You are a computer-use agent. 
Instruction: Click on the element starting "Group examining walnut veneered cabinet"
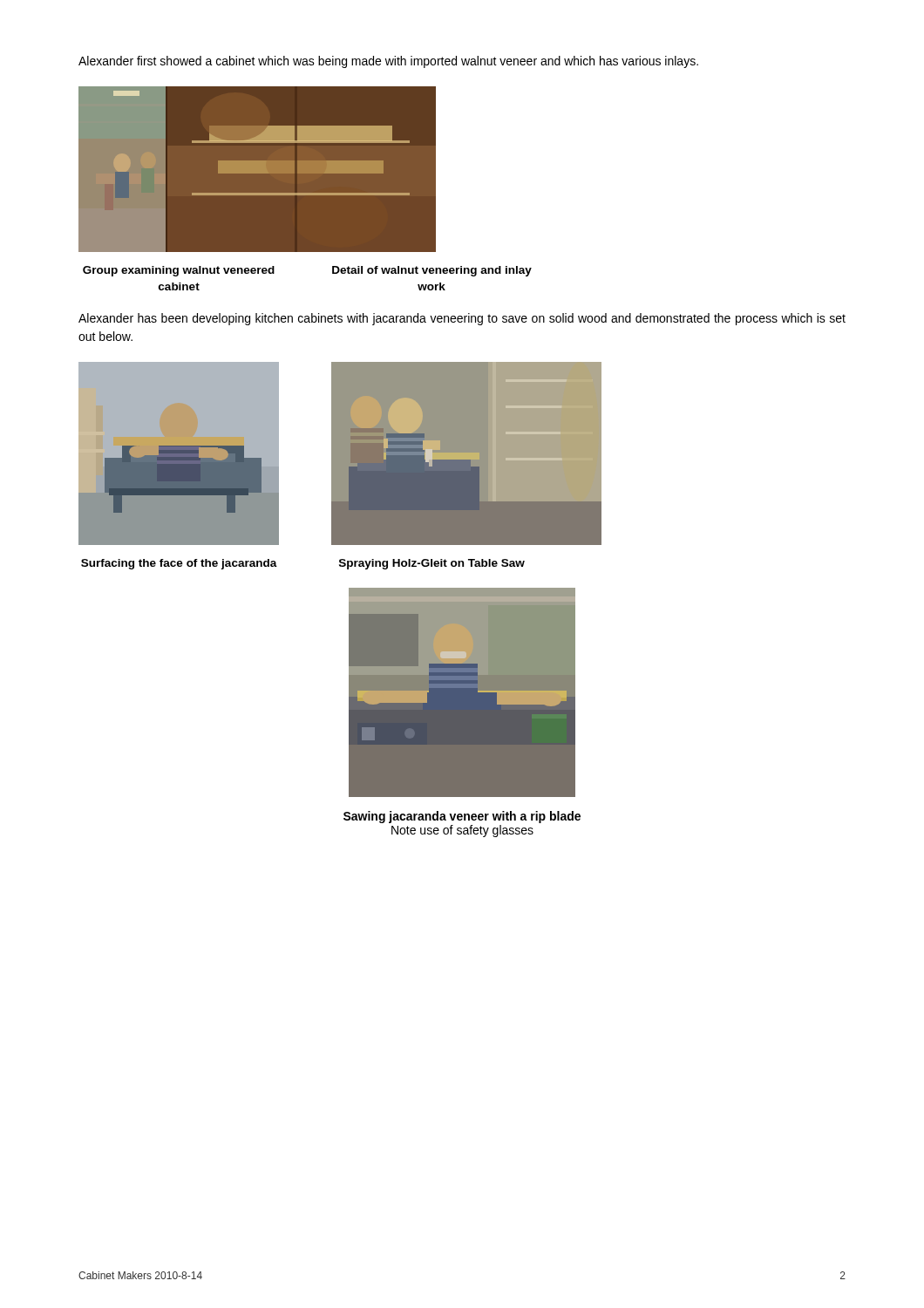179,278
